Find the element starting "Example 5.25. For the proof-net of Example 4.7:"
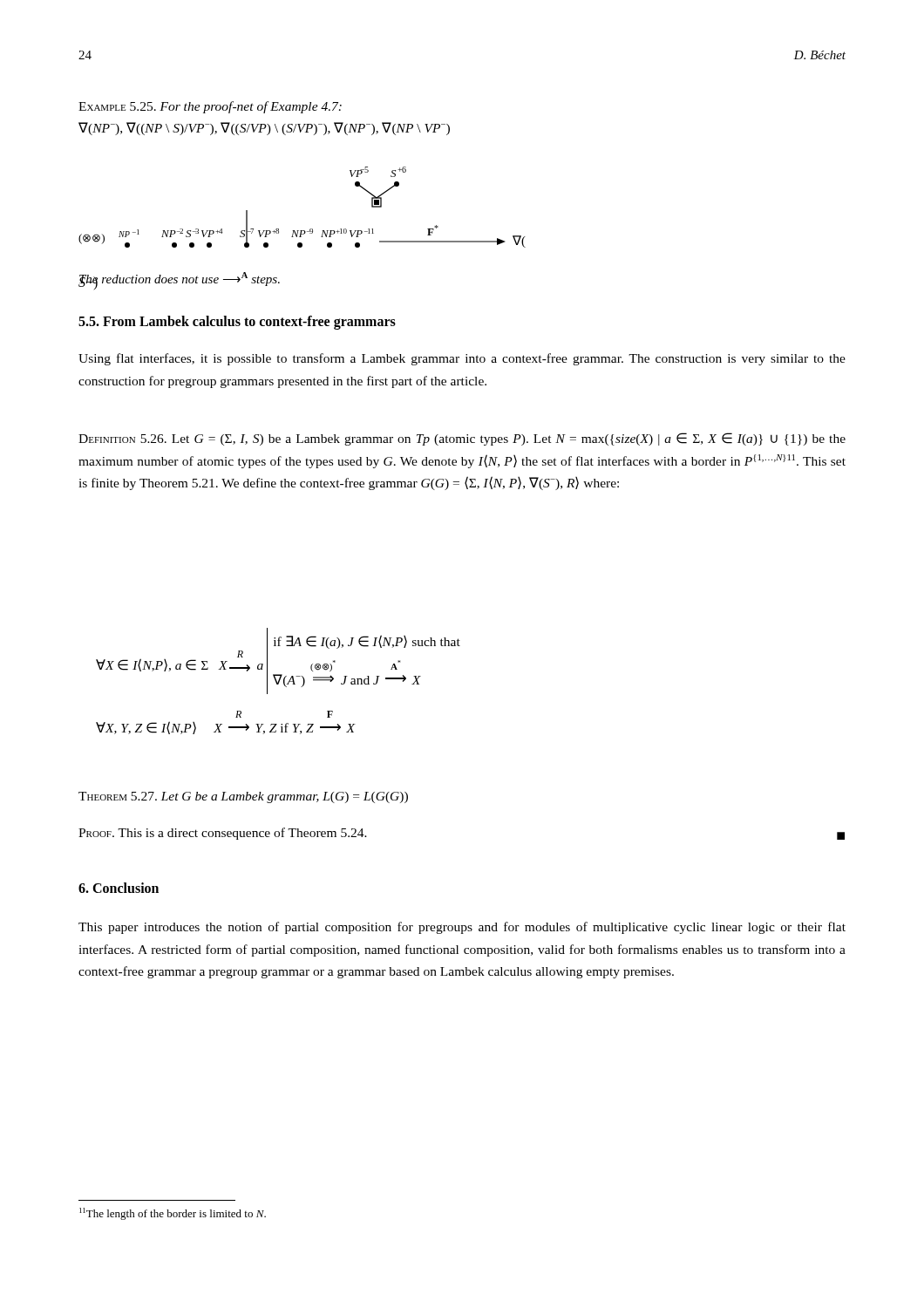Screen dimensions: 1308x924 pyautogui.click(x=264, y=117)
